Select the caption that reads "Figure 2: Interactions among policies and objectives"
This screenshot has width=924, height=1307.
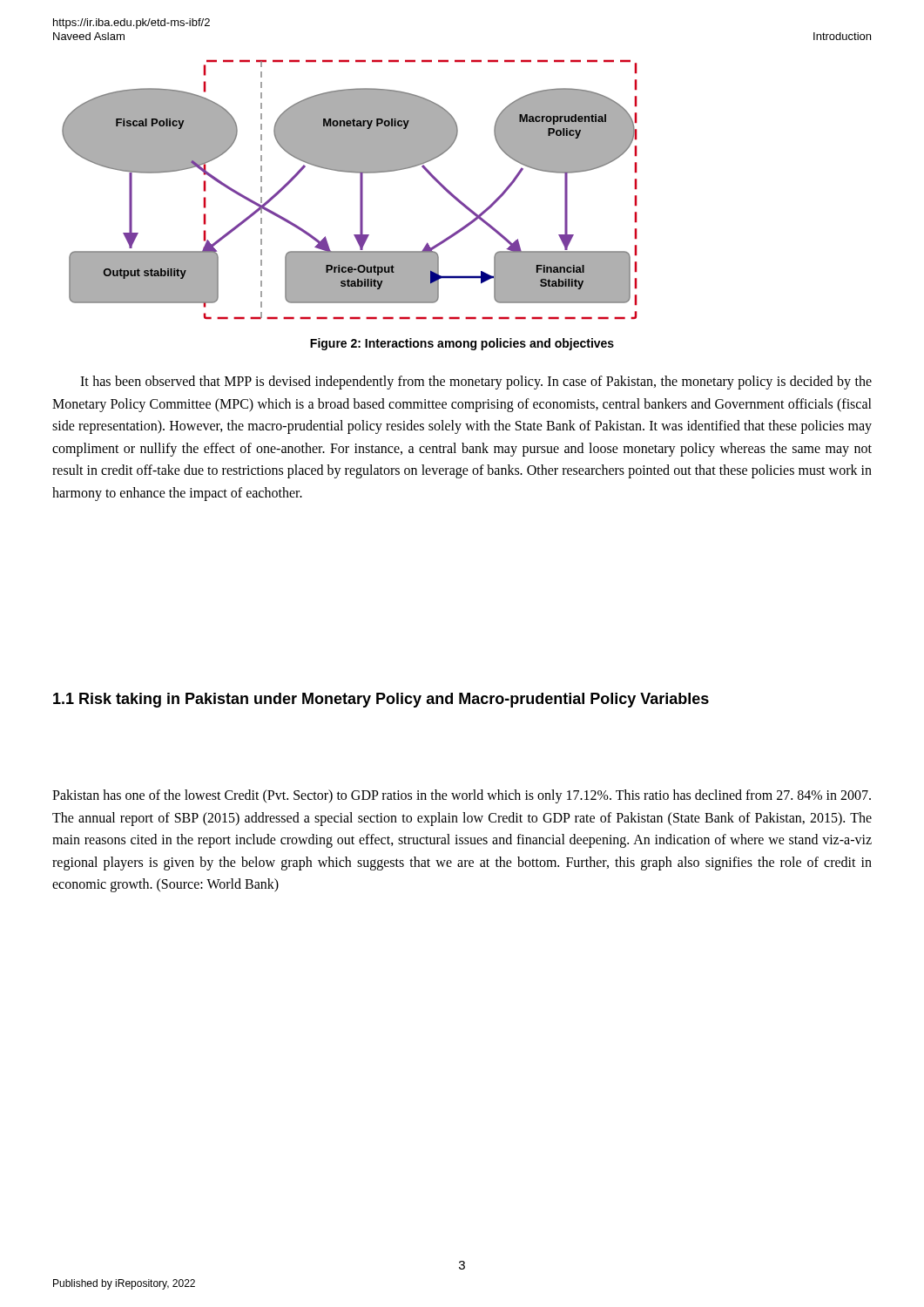(x=462, y=343)
